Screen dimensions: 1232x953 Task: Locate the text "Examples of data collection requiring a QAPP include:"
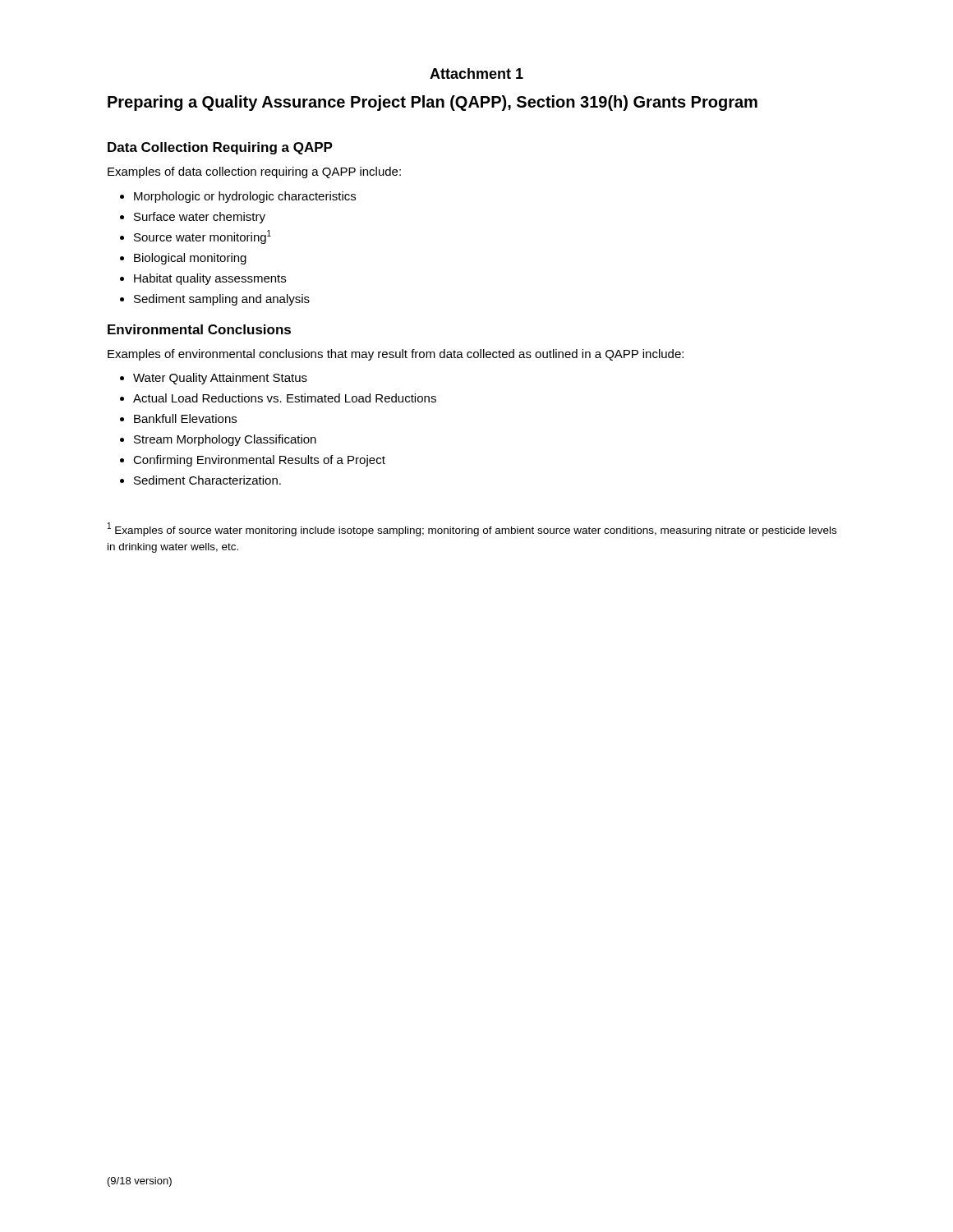pyautogui.click(x=254, y=171)
